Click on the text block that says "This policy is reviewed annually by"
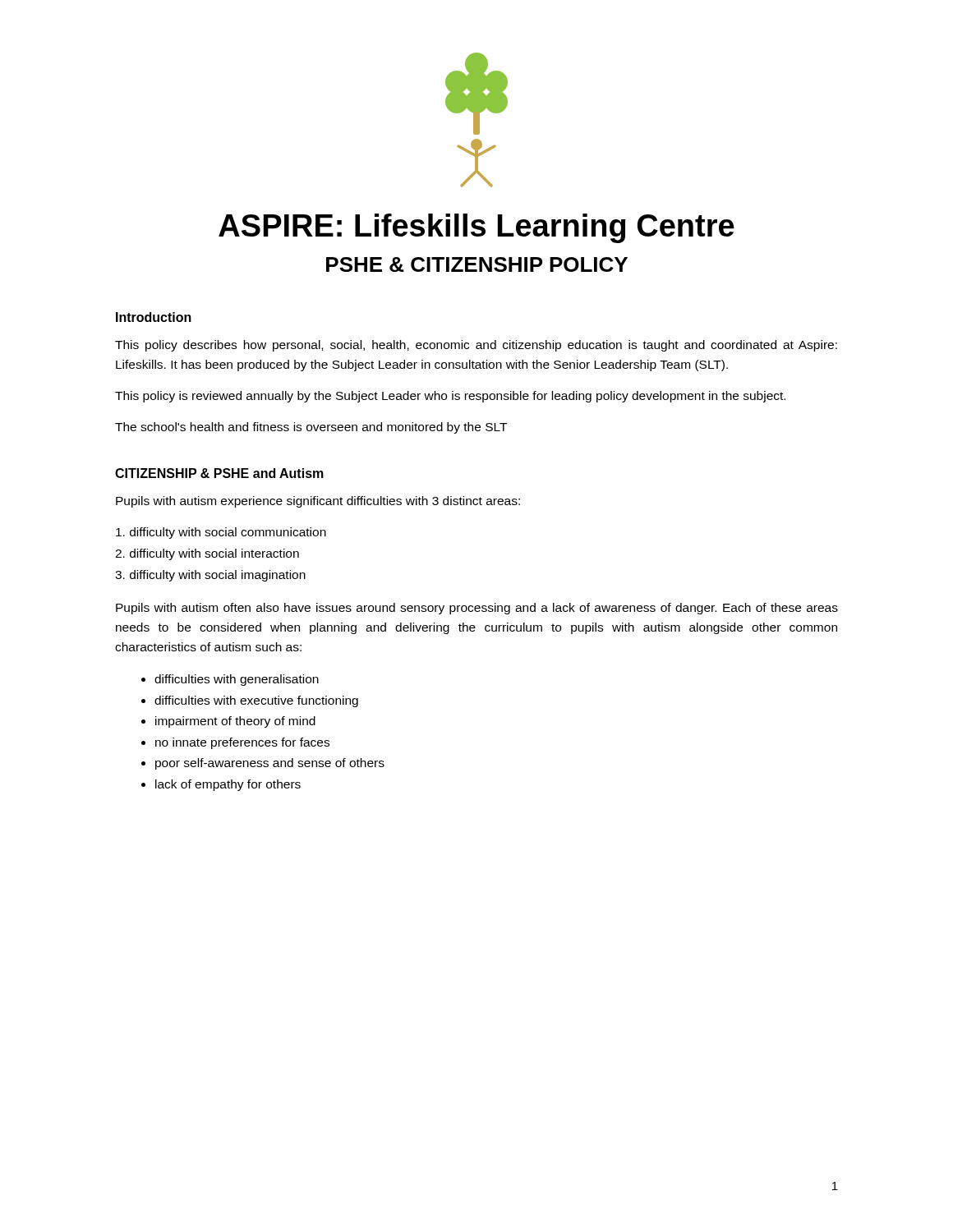 451,396
